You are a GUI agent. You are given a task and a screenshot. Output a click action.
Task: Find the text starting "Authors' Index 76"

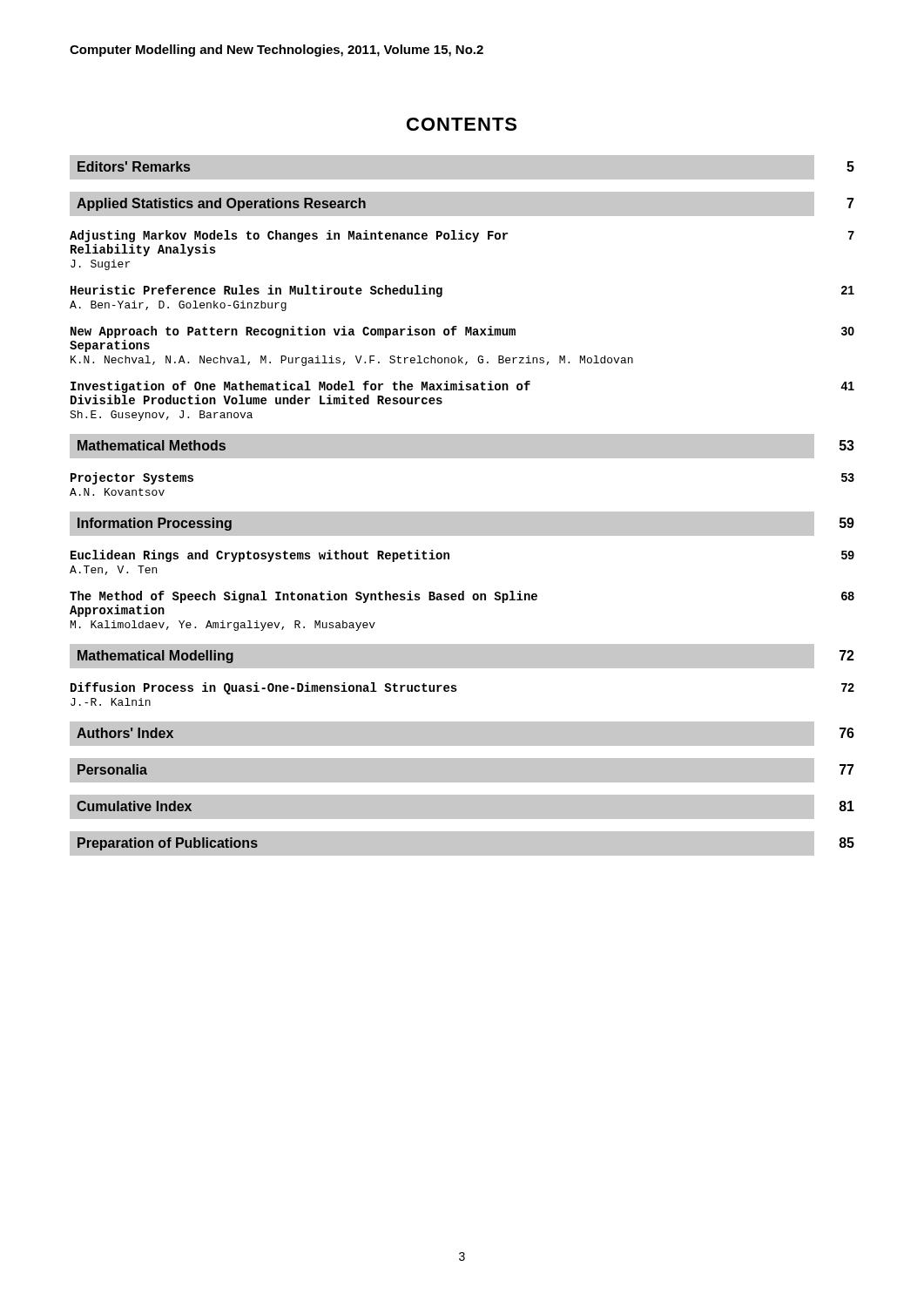coord(462,734)
